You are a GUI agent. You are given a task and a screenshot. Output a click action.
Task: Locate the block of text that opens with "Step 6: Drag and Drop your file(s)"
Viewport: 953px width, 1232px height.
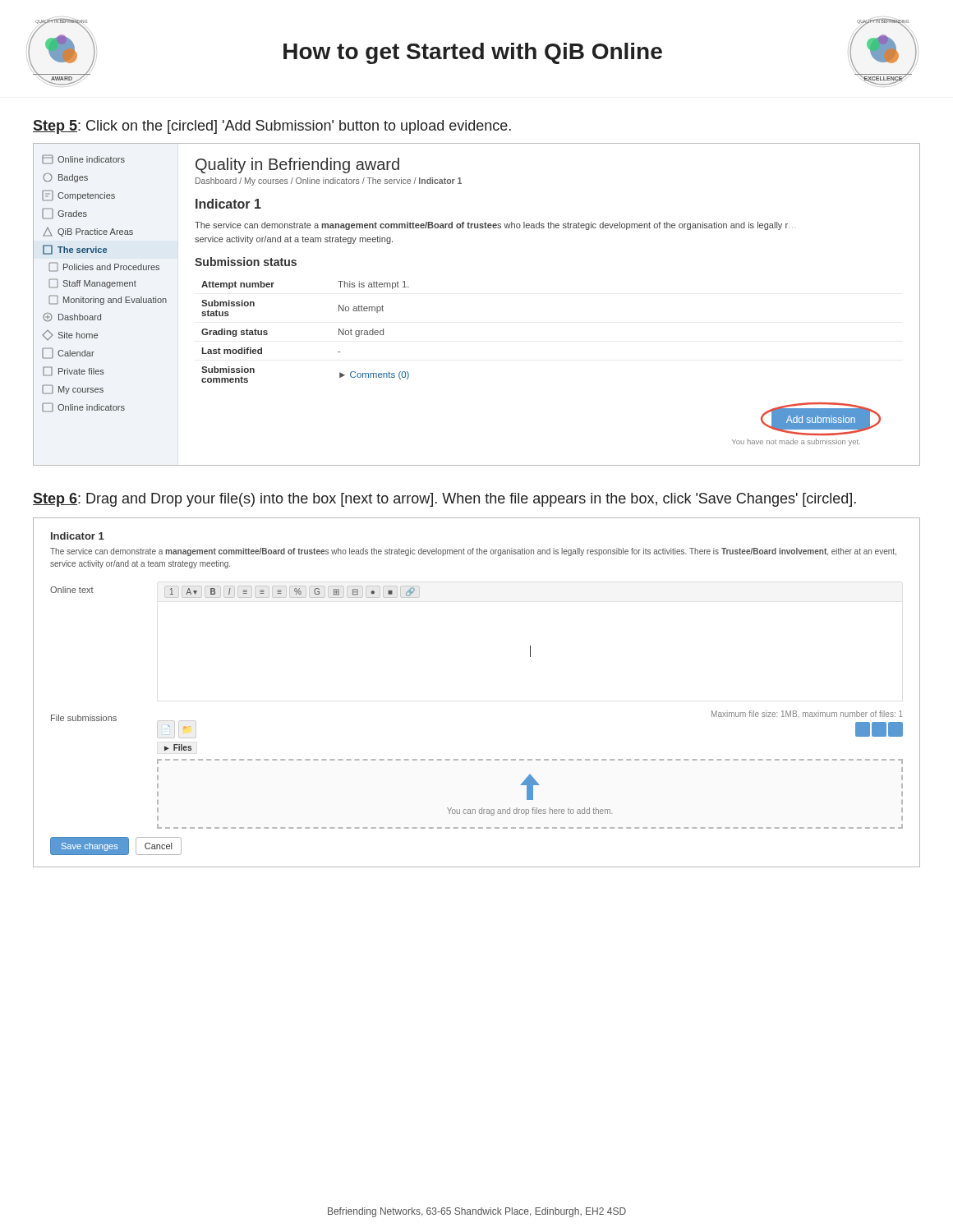[445, 499]
